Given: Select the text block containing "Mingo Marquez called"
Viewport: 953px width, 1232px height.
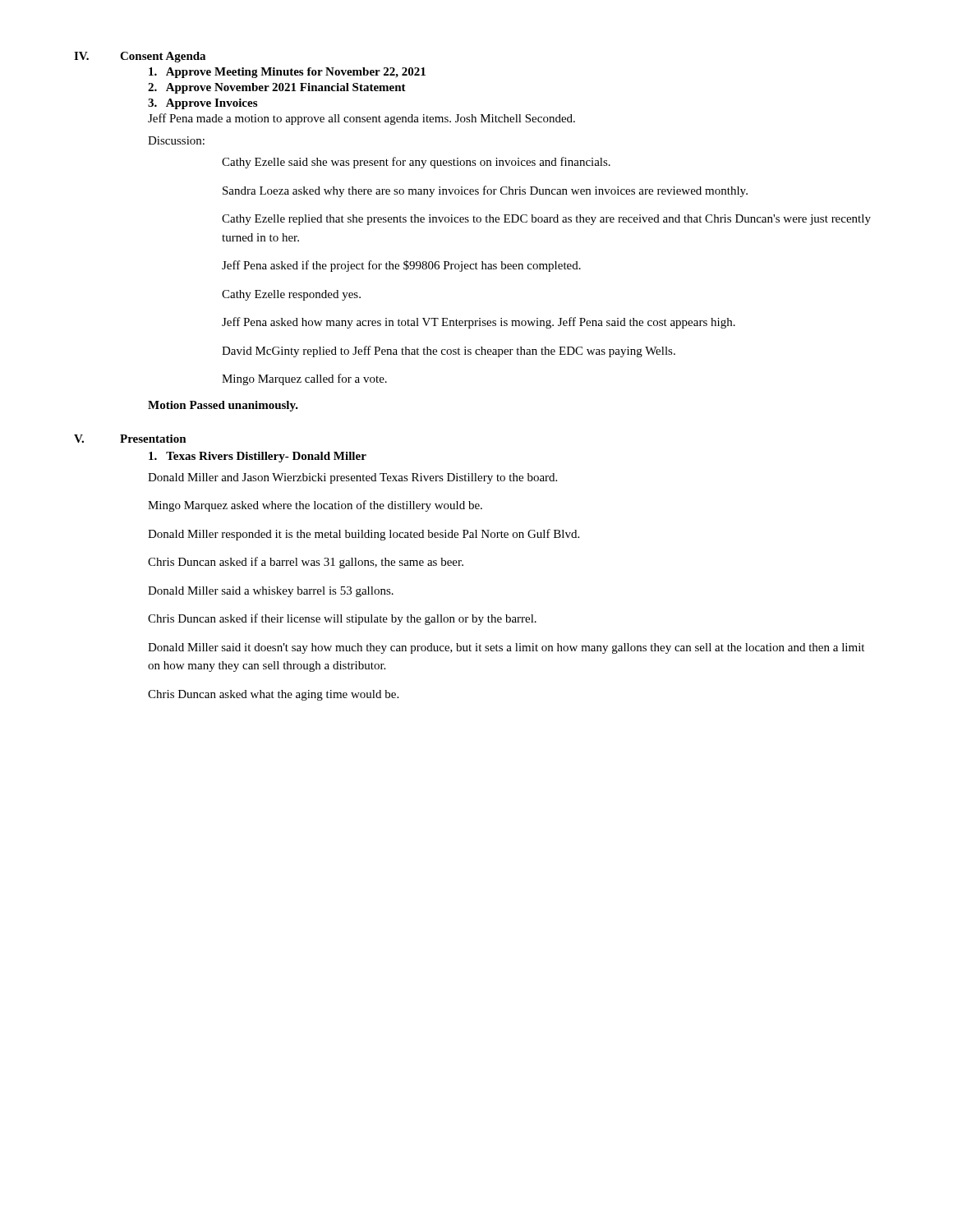Looking at the screenshot, I should 305,379.
